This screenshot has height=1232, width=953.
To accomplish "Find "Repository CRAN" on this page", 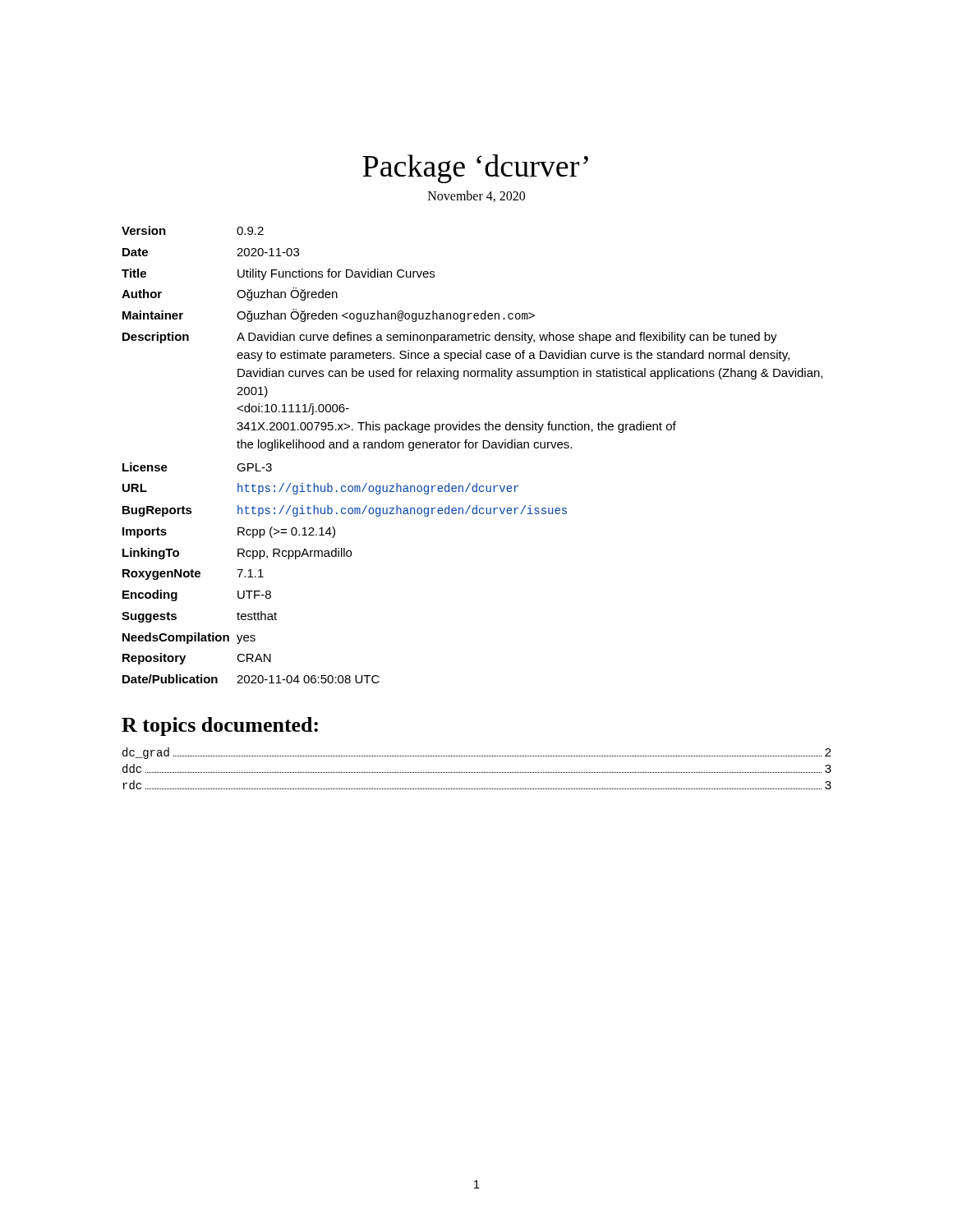I will [x=157, y=658].
